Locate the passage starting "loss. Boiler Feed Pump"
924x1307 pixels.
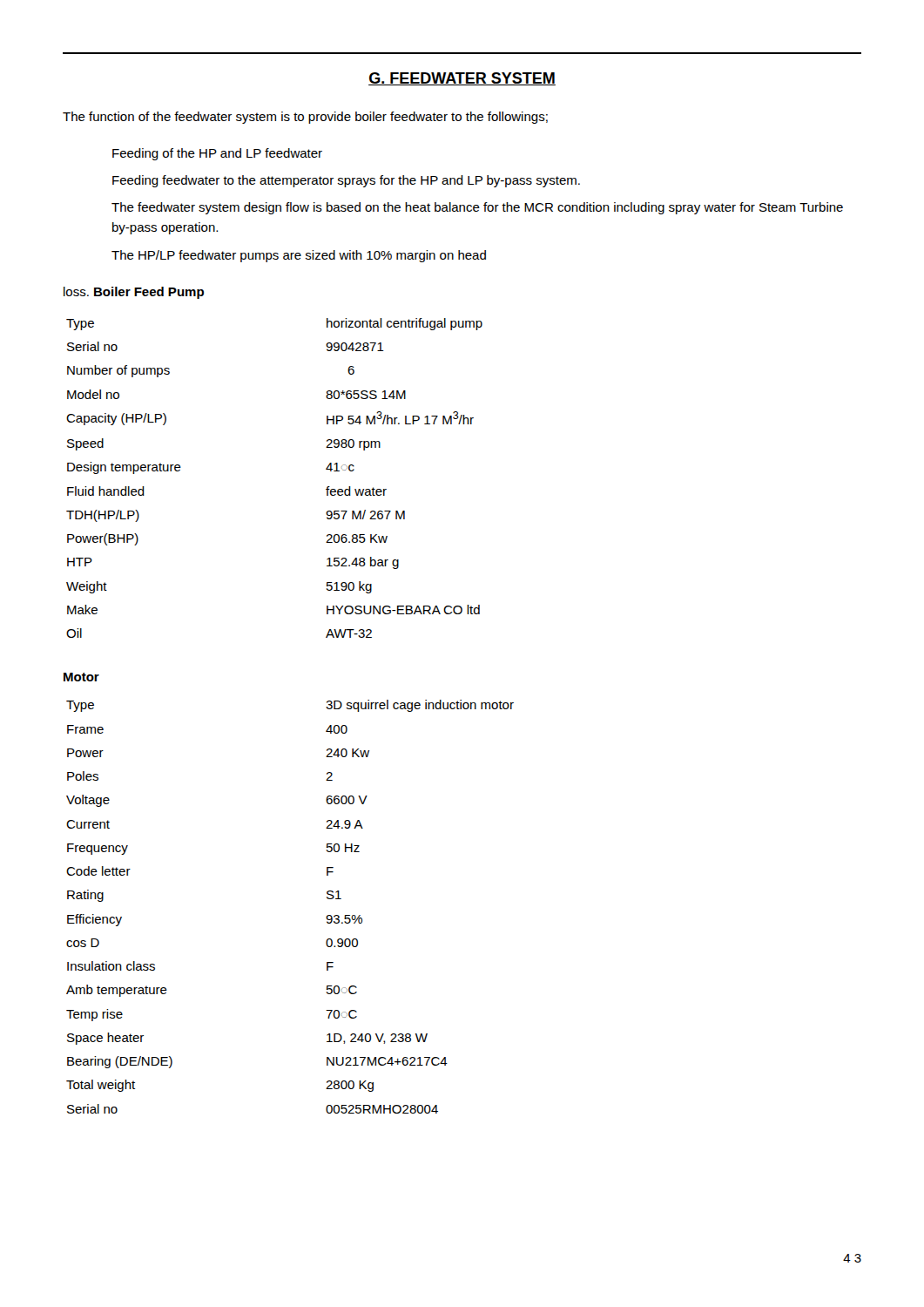tap(134, 291)
